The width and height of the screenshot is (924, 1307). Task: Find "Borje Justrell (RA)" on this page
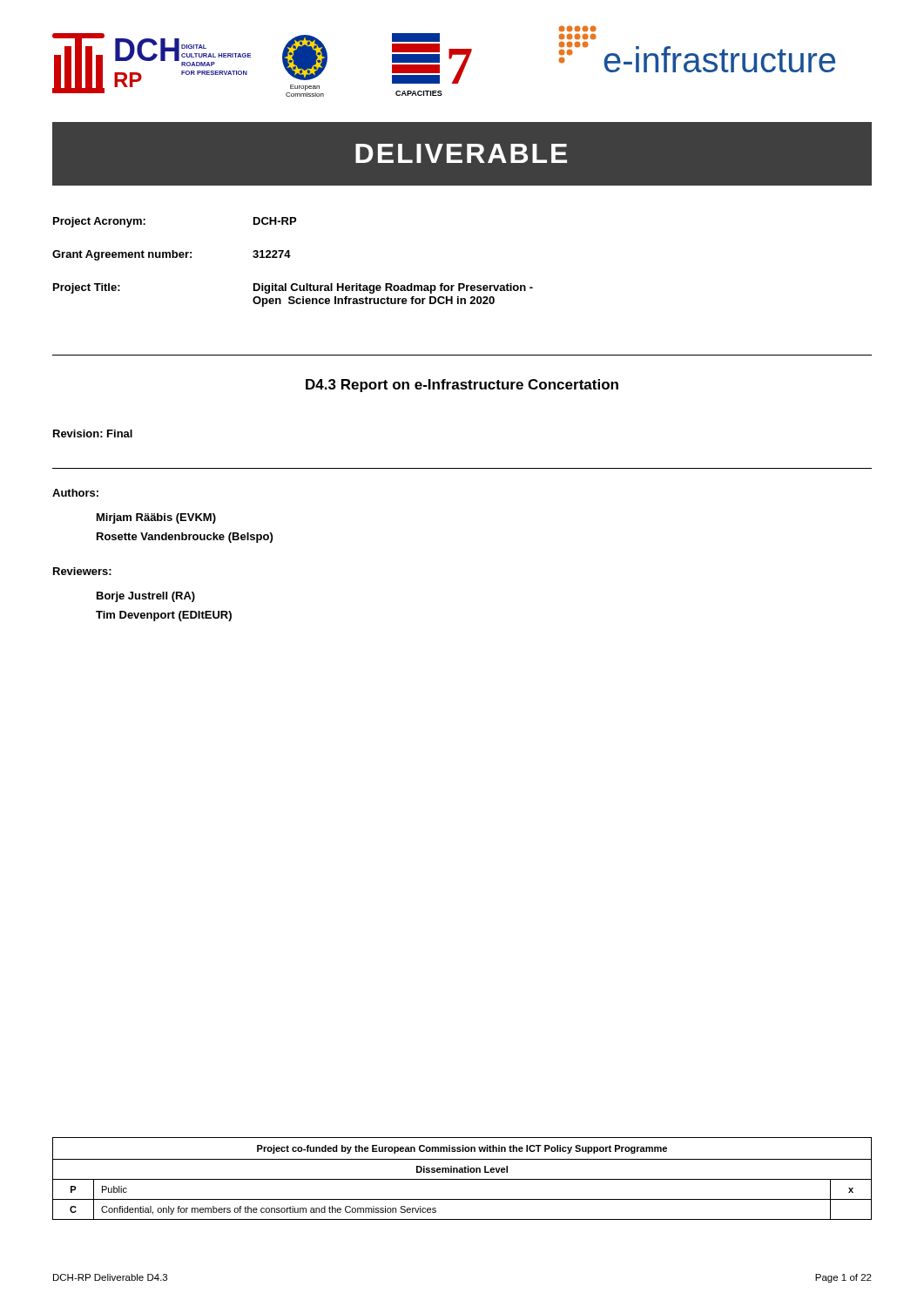point(146,596)
